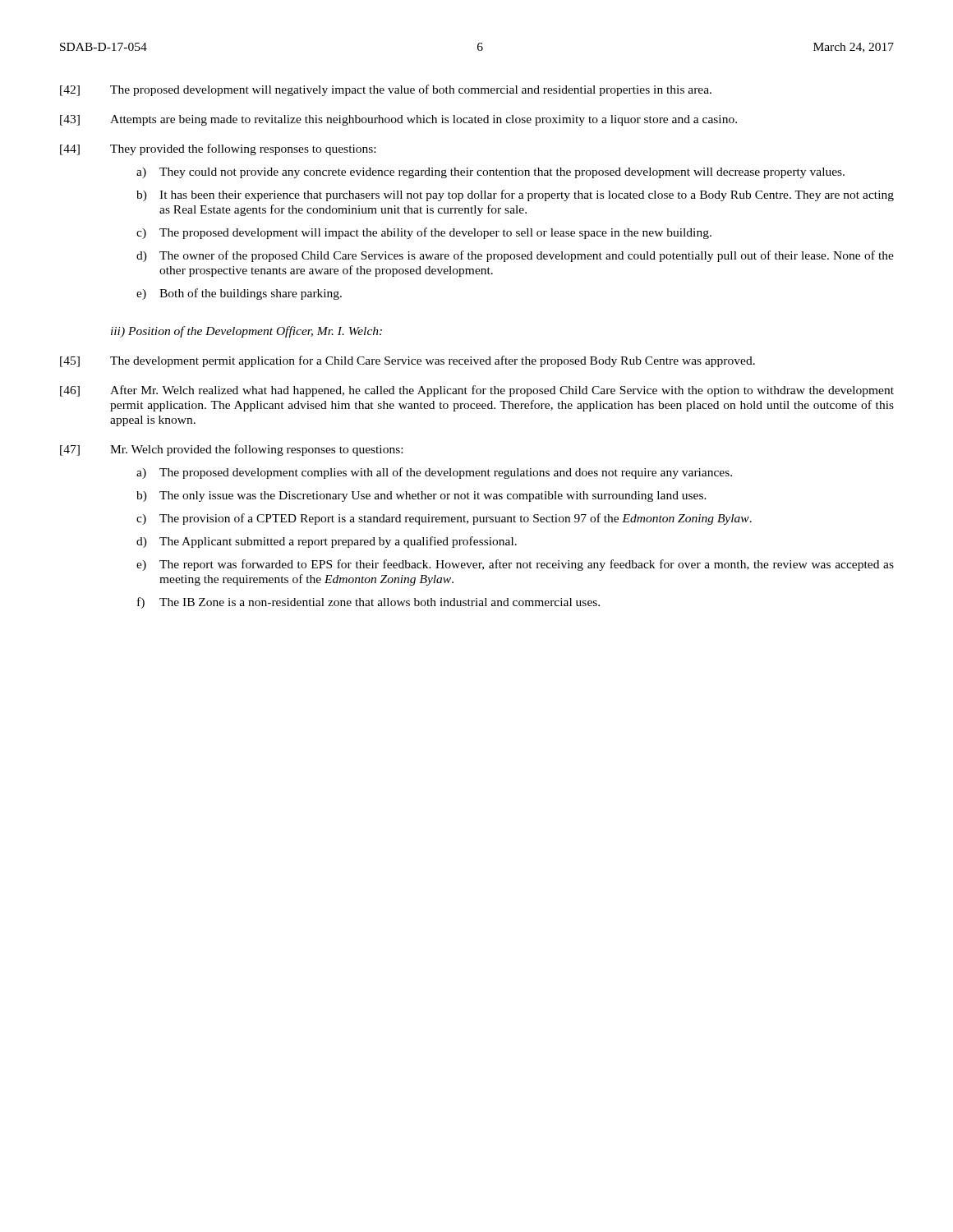Point to the region starting "e) Both of"

click(239, 294)
